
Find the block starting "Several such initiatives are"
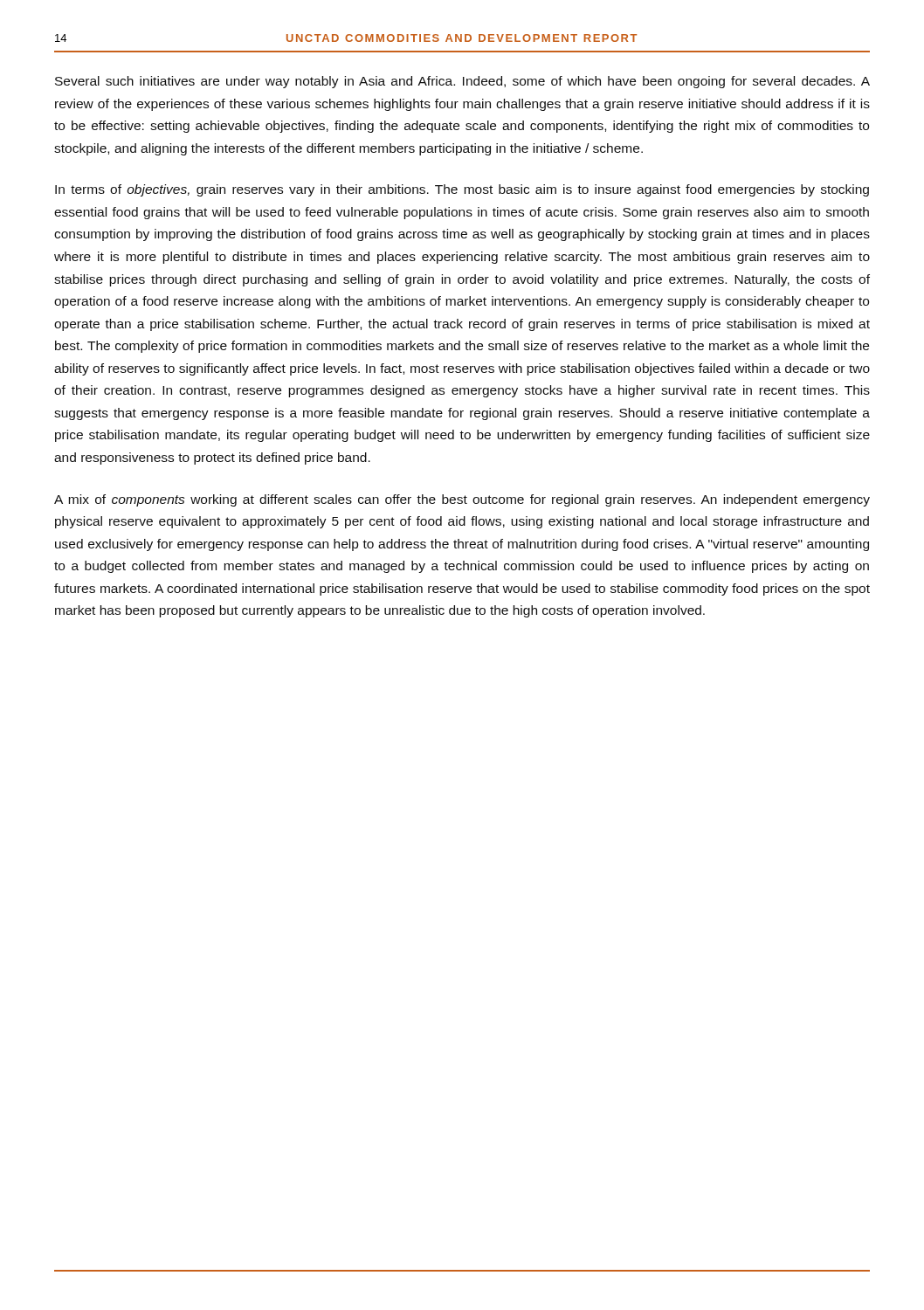pyautogui.click(x=462, y=114)
